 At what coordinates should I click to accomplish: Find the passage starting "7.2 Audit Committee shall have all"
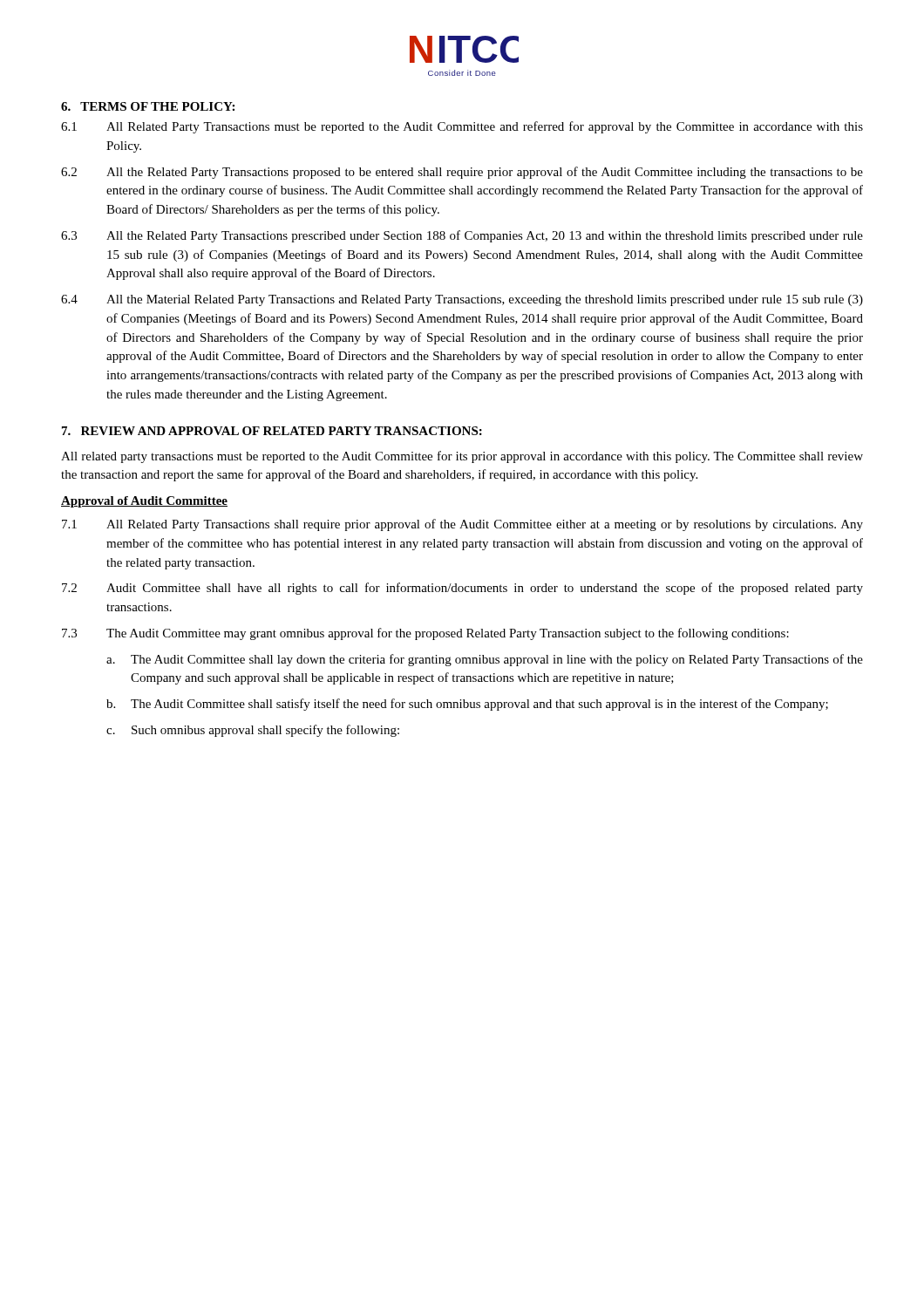(462, 598)
